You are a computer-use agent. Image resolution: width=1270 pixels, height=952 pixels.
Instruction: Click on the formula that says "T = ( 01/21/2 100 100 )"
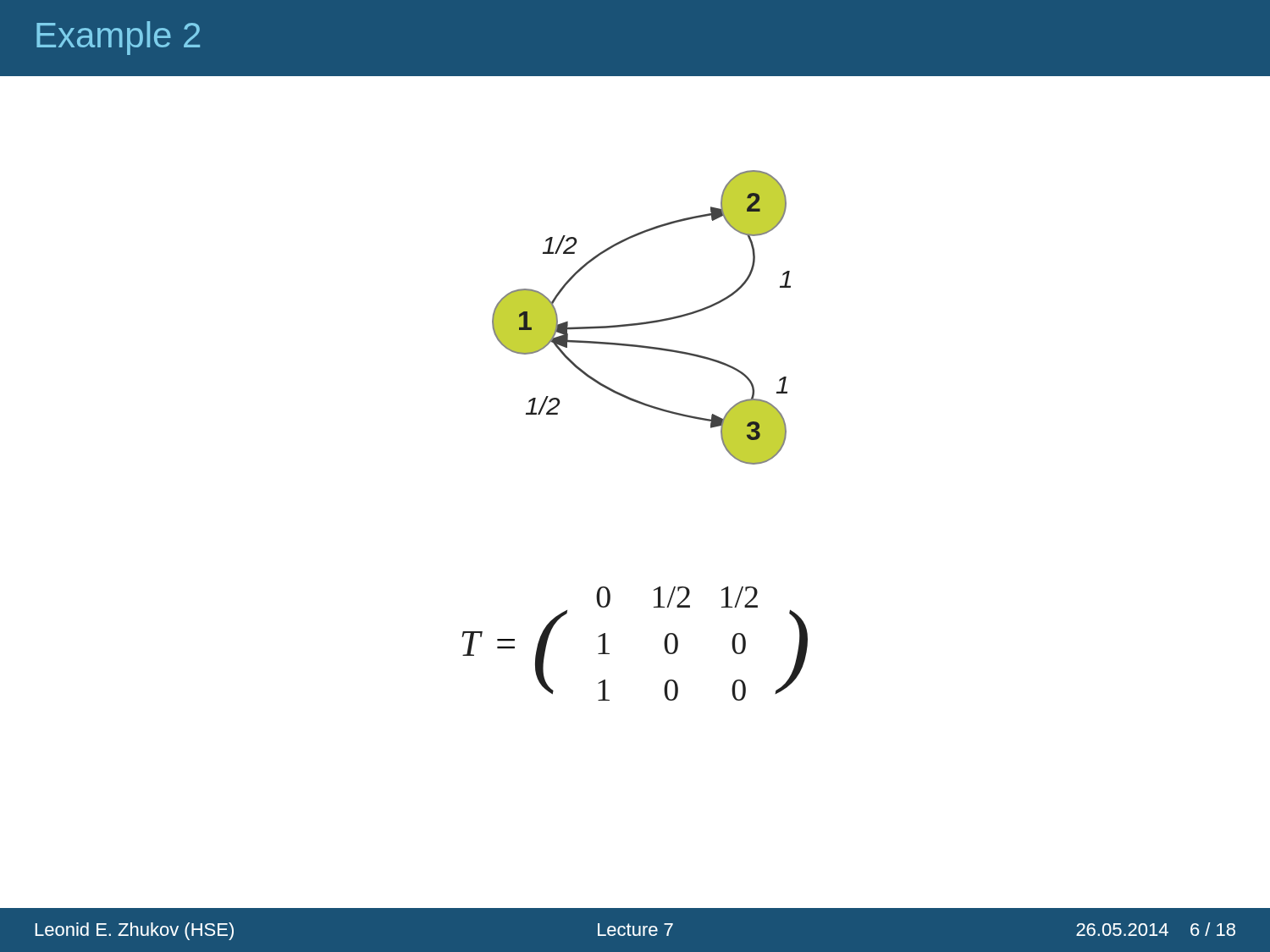coord(635,643)
